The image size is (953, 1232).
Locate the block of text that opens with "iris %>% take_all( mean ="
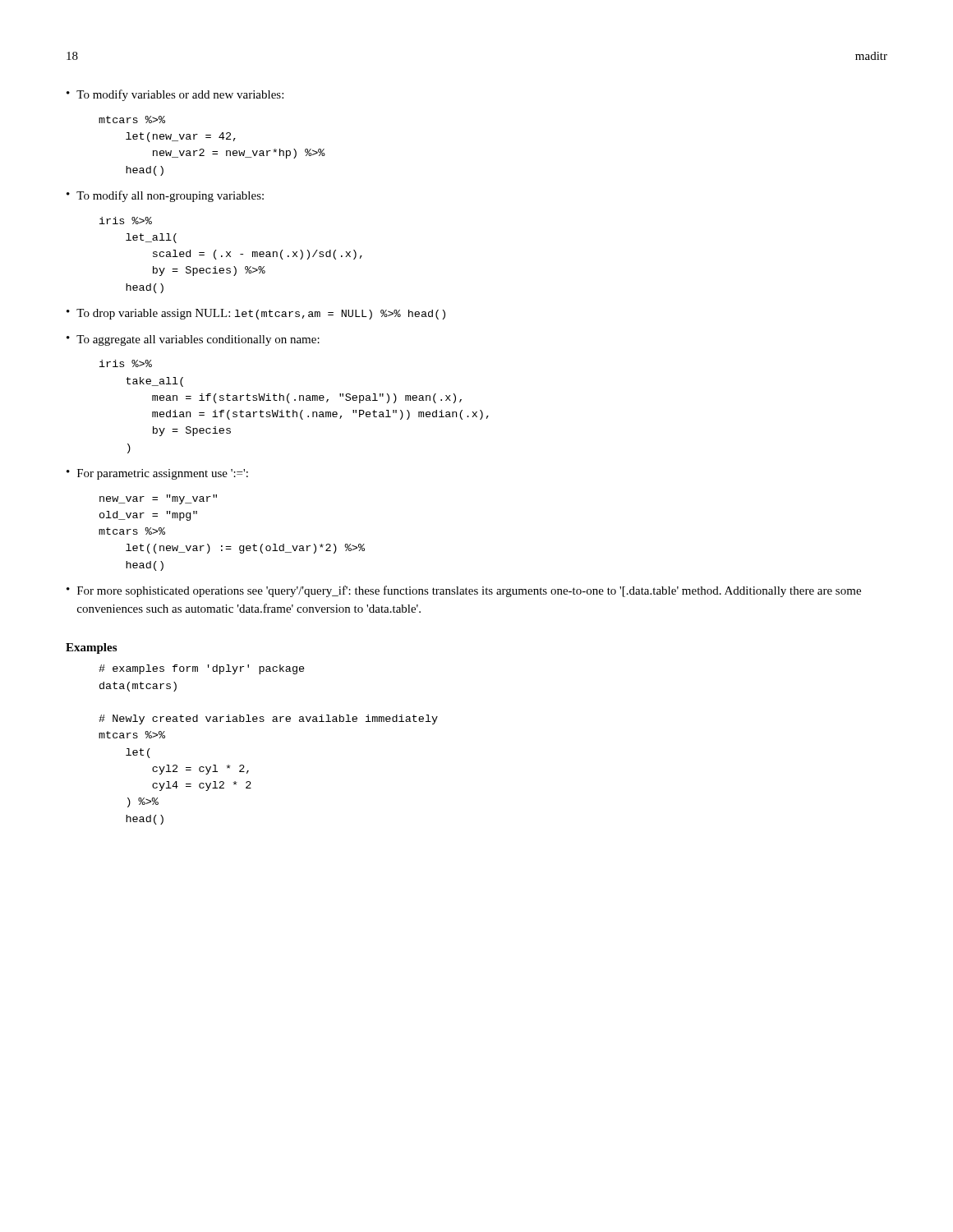pos(493,407)
